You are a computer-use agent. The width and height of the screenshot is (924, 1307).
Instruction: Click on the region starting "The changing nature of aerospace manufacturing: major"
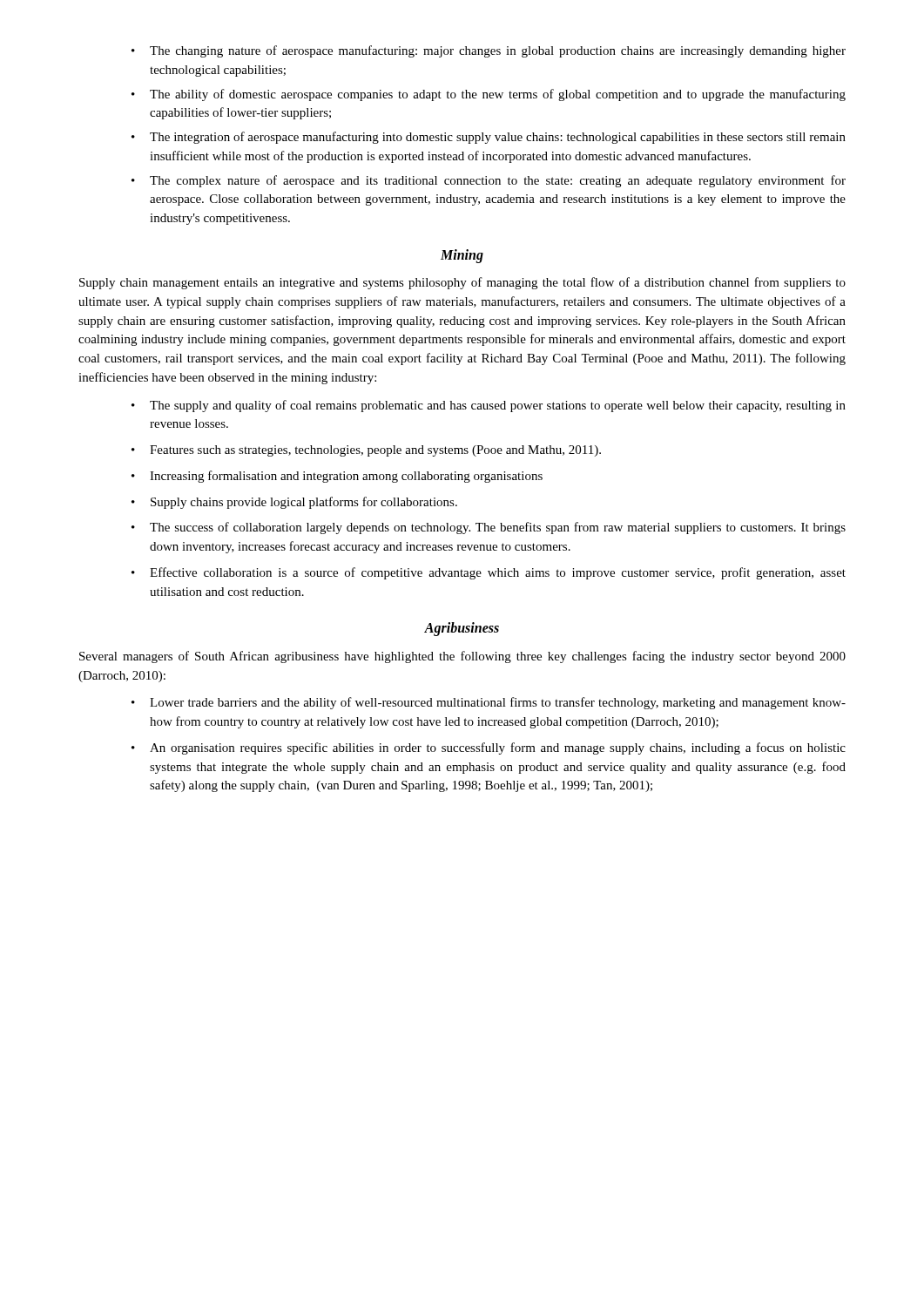[x=488, y=135]
